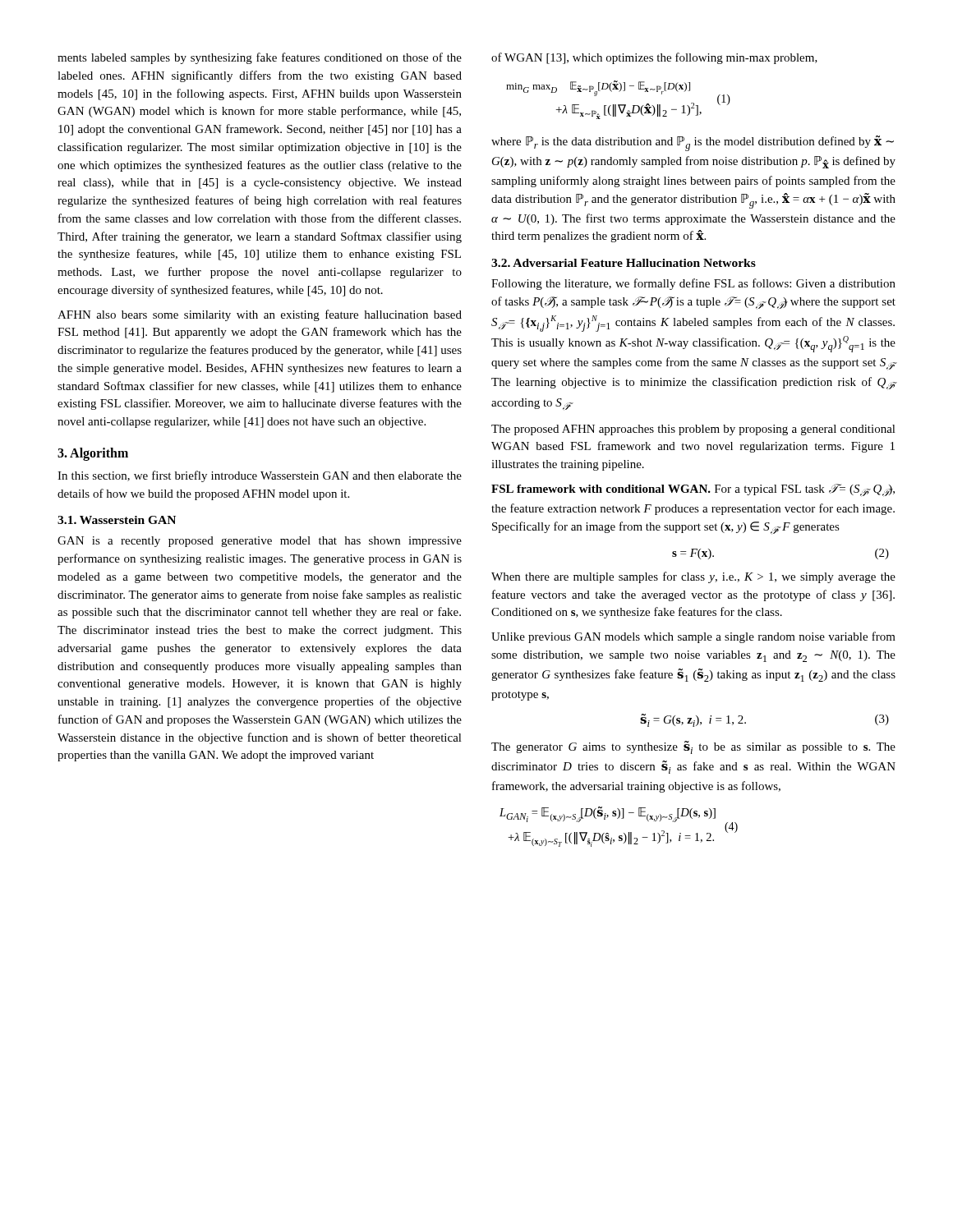The width and height of the screenshot is (953, 1232).
Task: Where is the passage that starts "of WGAN [13],"?
Action: point(693,58)
